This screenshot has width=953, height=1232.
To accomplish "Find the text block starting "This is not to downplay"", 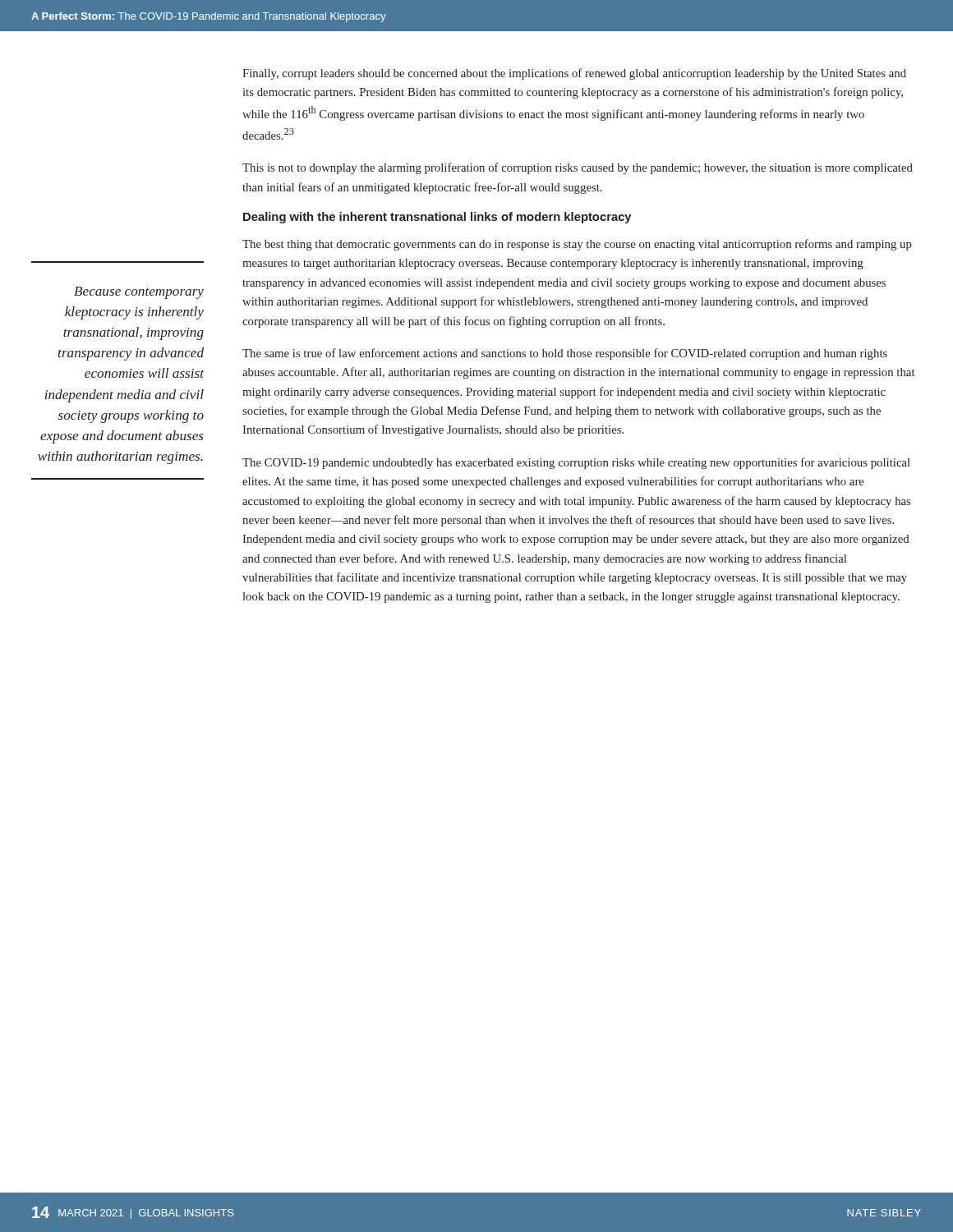I will pos(578,177).
